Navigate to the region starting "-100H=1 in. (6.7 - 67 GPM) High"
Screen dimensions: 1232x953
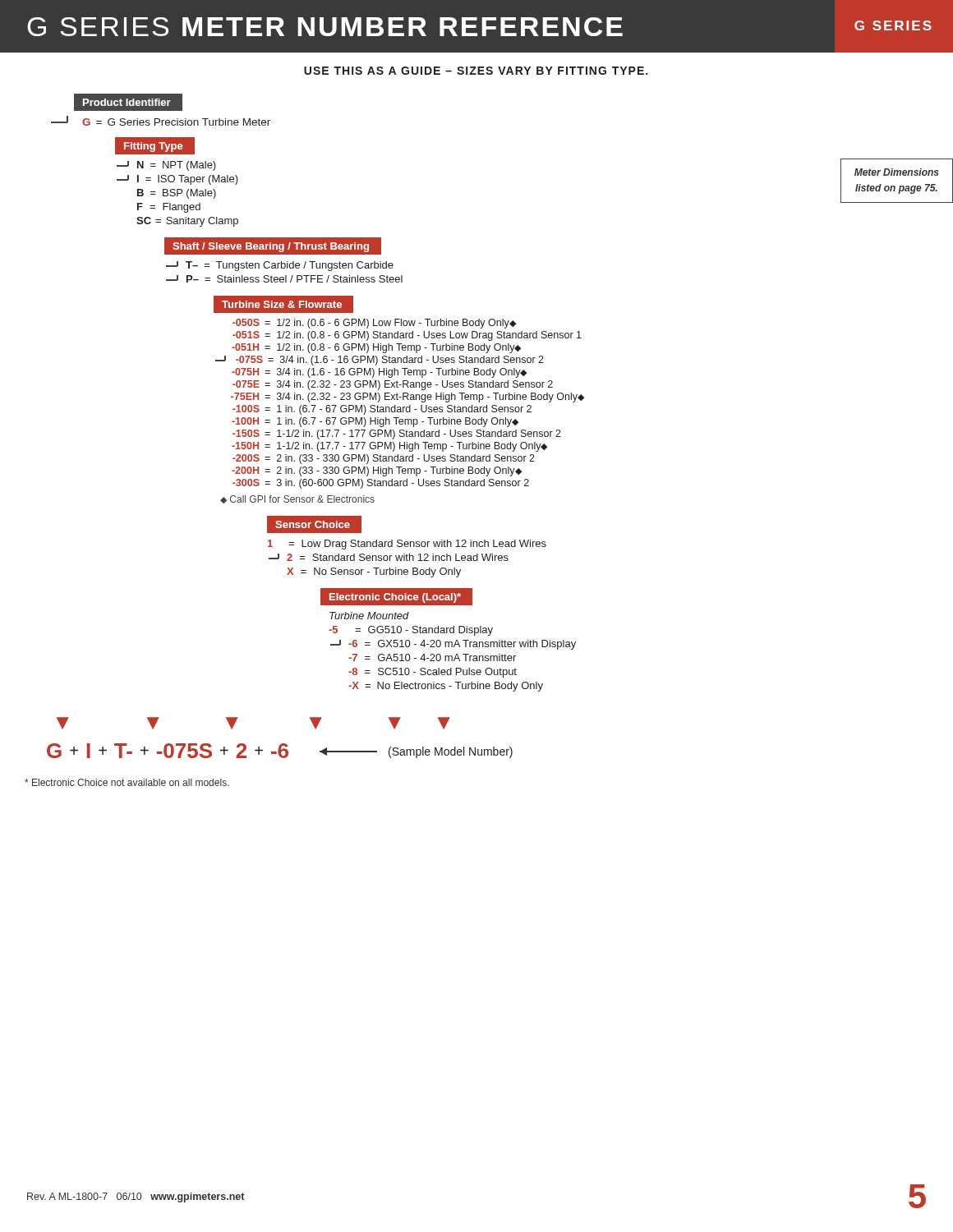click(x=366, y=421)
